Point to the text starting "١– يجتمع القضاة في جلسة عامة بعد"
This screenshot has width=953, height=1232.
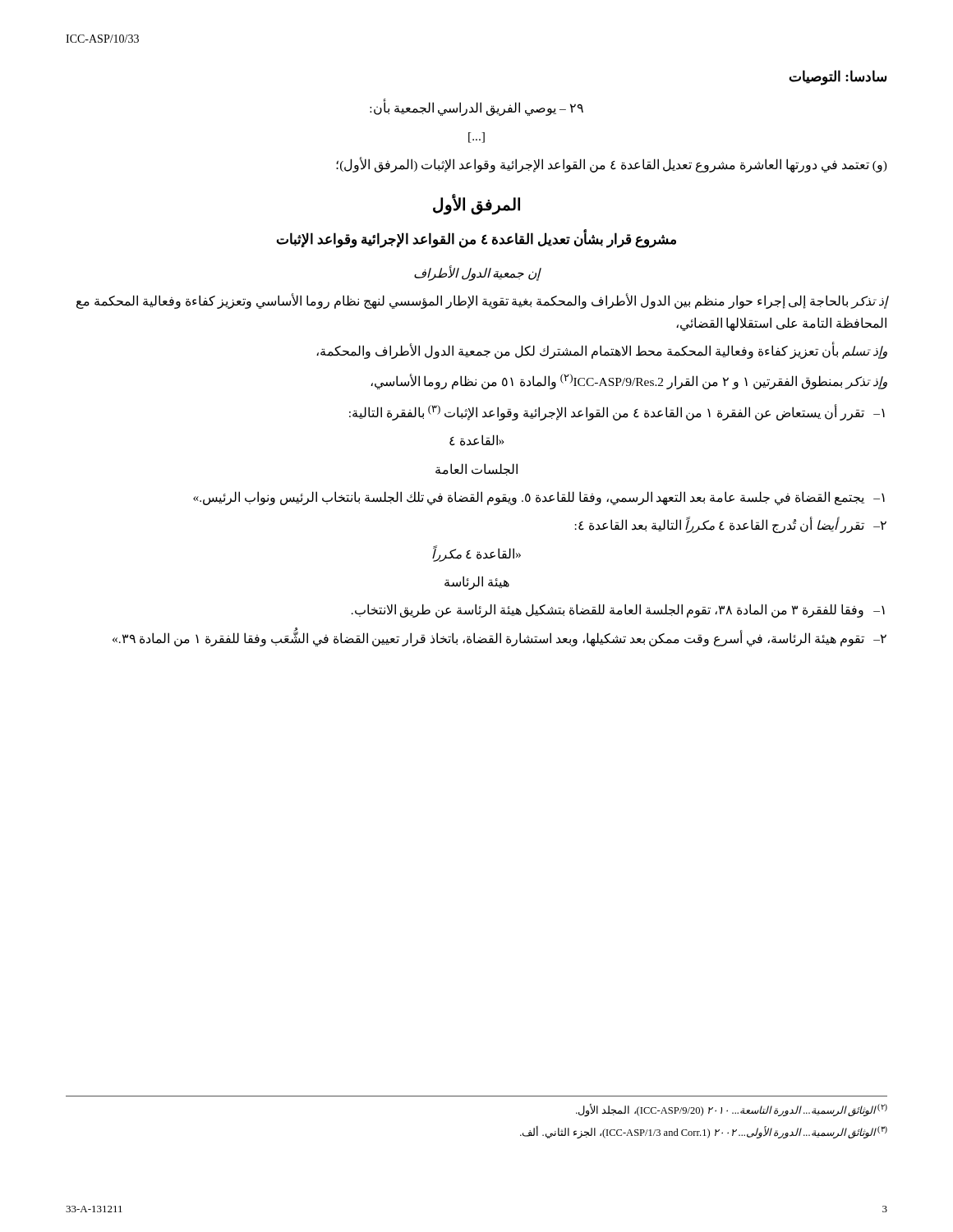point(540,497)
